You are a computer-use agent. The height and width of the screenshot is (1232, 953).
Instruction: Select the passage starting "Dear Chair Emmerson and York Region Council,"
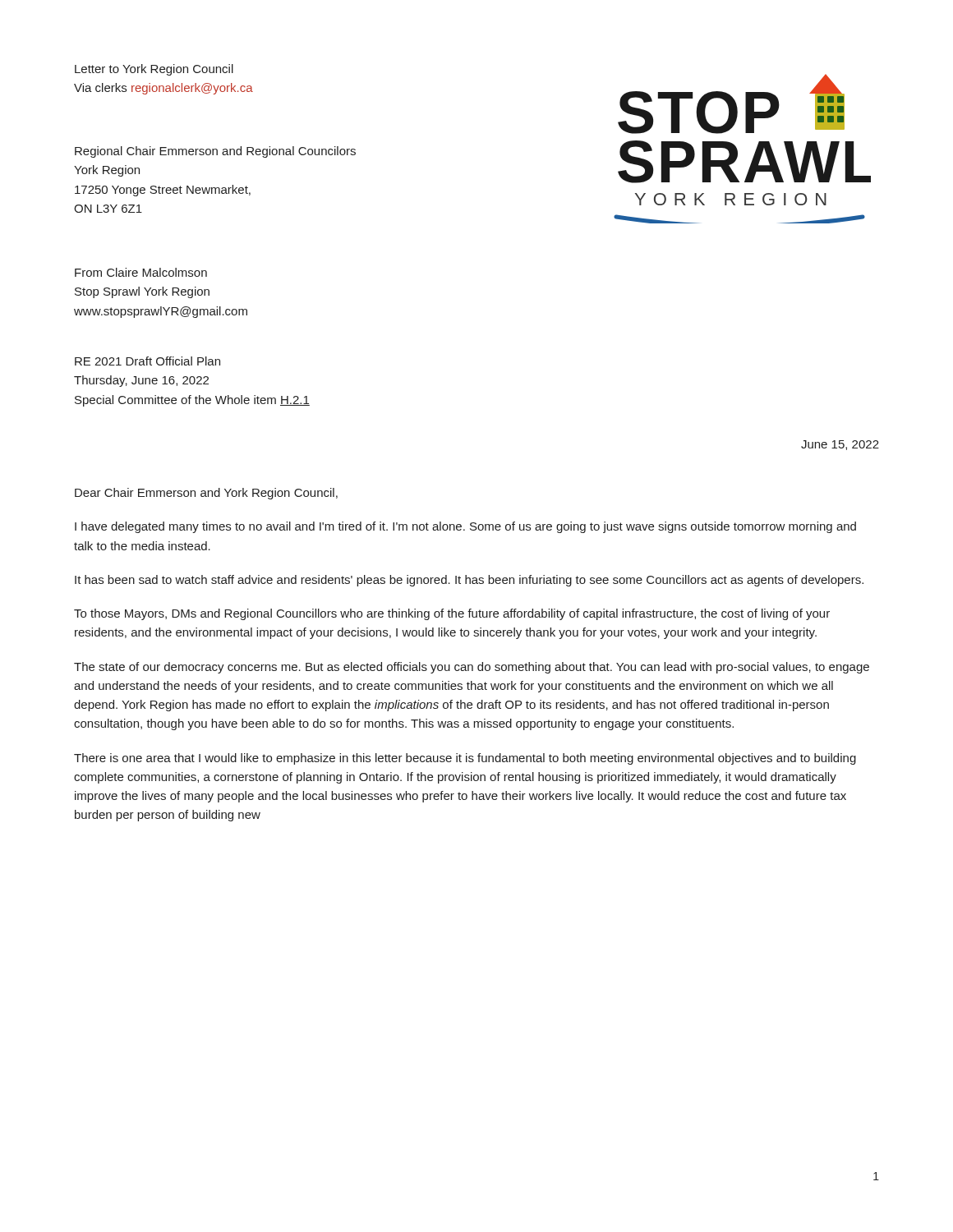[206, 494]
